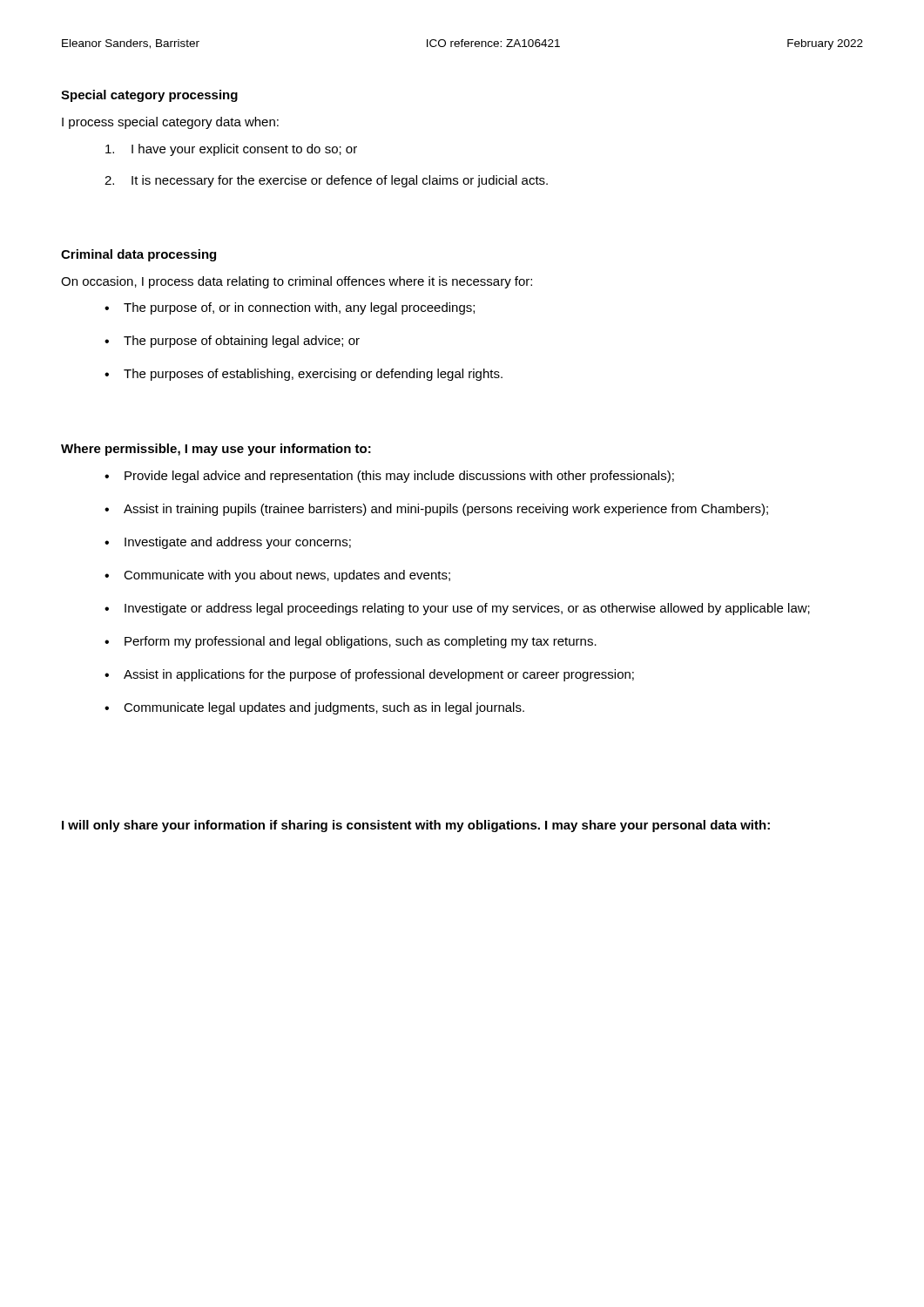Locate the block of text that opens with "•Assist in training pupils"
This screenshot has width=924, height=1307.
pos(437,510)
